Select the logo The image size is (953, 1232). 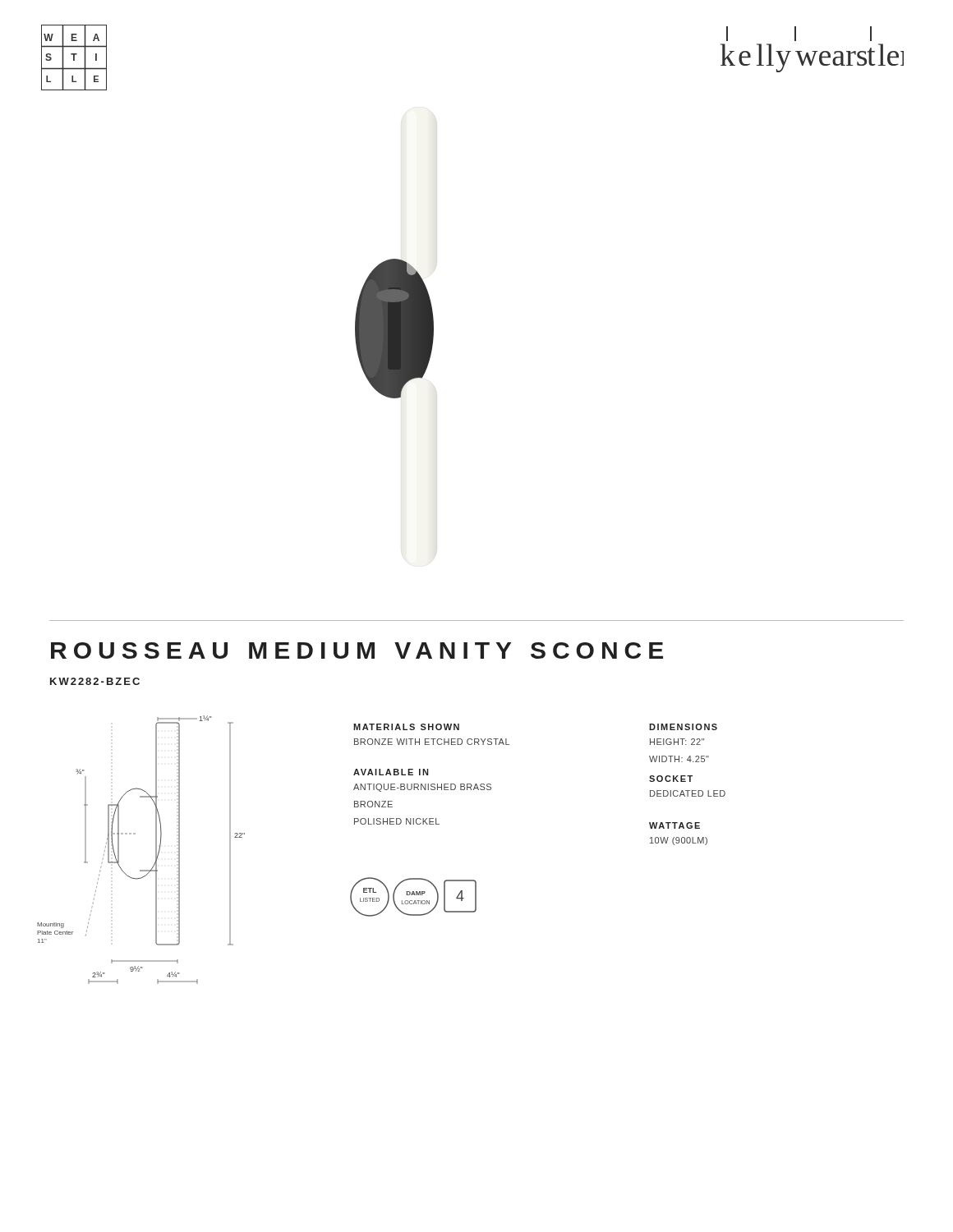(415, 899)
